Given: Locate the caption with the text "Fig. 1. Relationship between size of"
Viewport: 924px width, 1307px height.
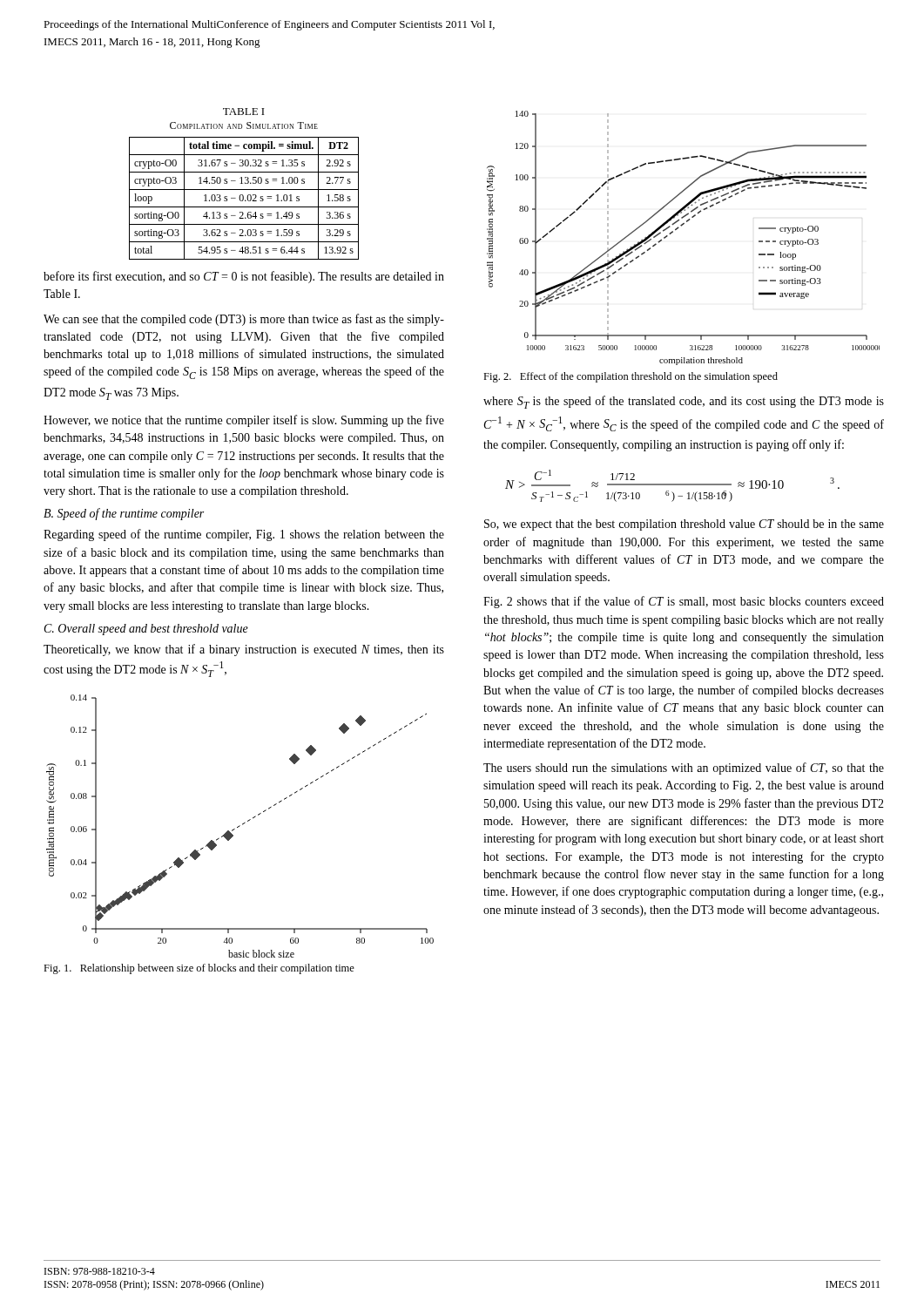Looking at the screenshot, I should (x=199, y=968).
